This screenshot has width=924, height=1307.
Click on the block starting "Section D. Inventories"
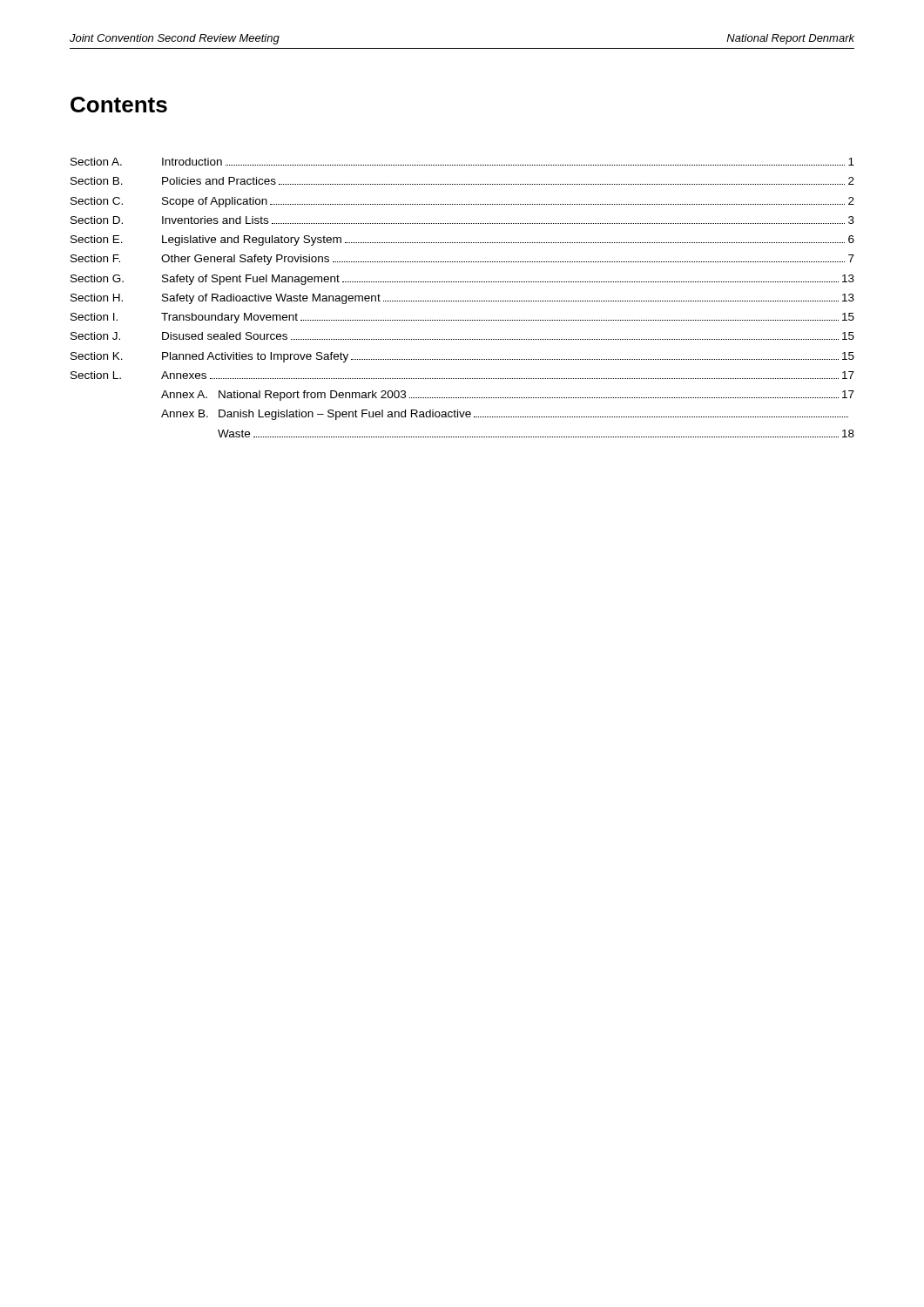coord(462,220)
